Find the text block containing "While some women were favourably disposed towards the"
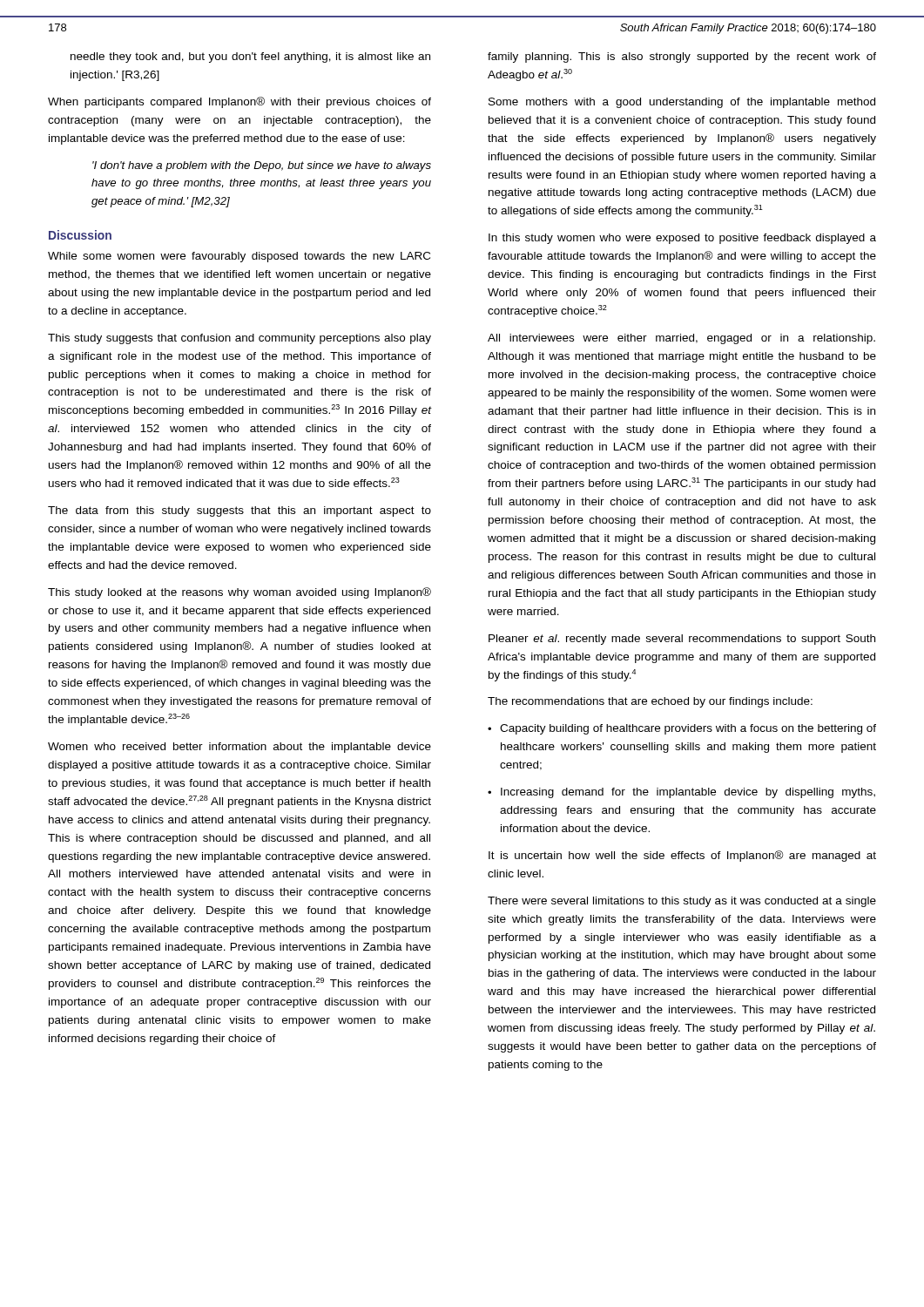Viewport: 924px width, 1307px height. [239, 284]
